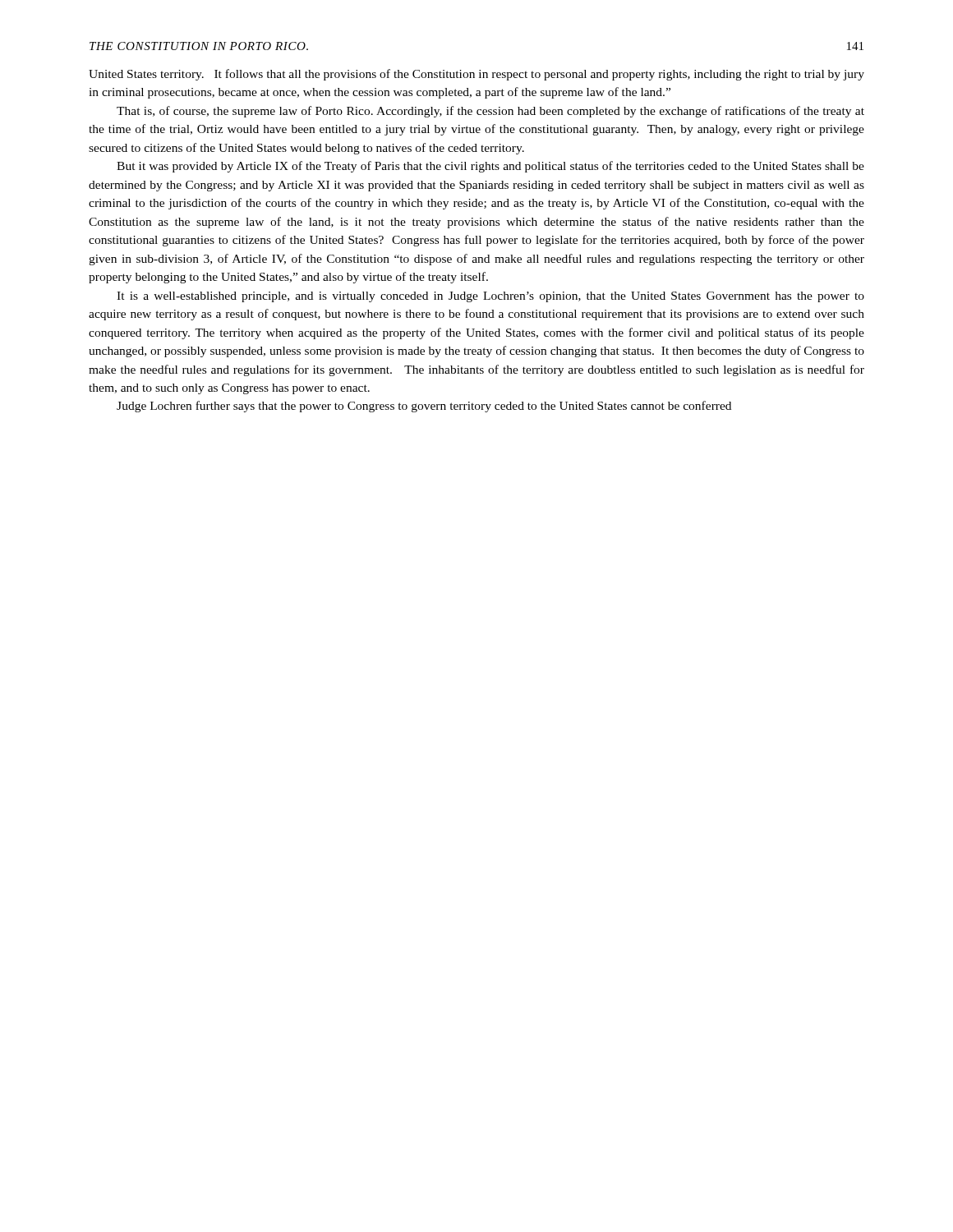The image size is (953, 1232).
Task: Find the region starting "That is, of course, the"
Action: pos(476,129)
